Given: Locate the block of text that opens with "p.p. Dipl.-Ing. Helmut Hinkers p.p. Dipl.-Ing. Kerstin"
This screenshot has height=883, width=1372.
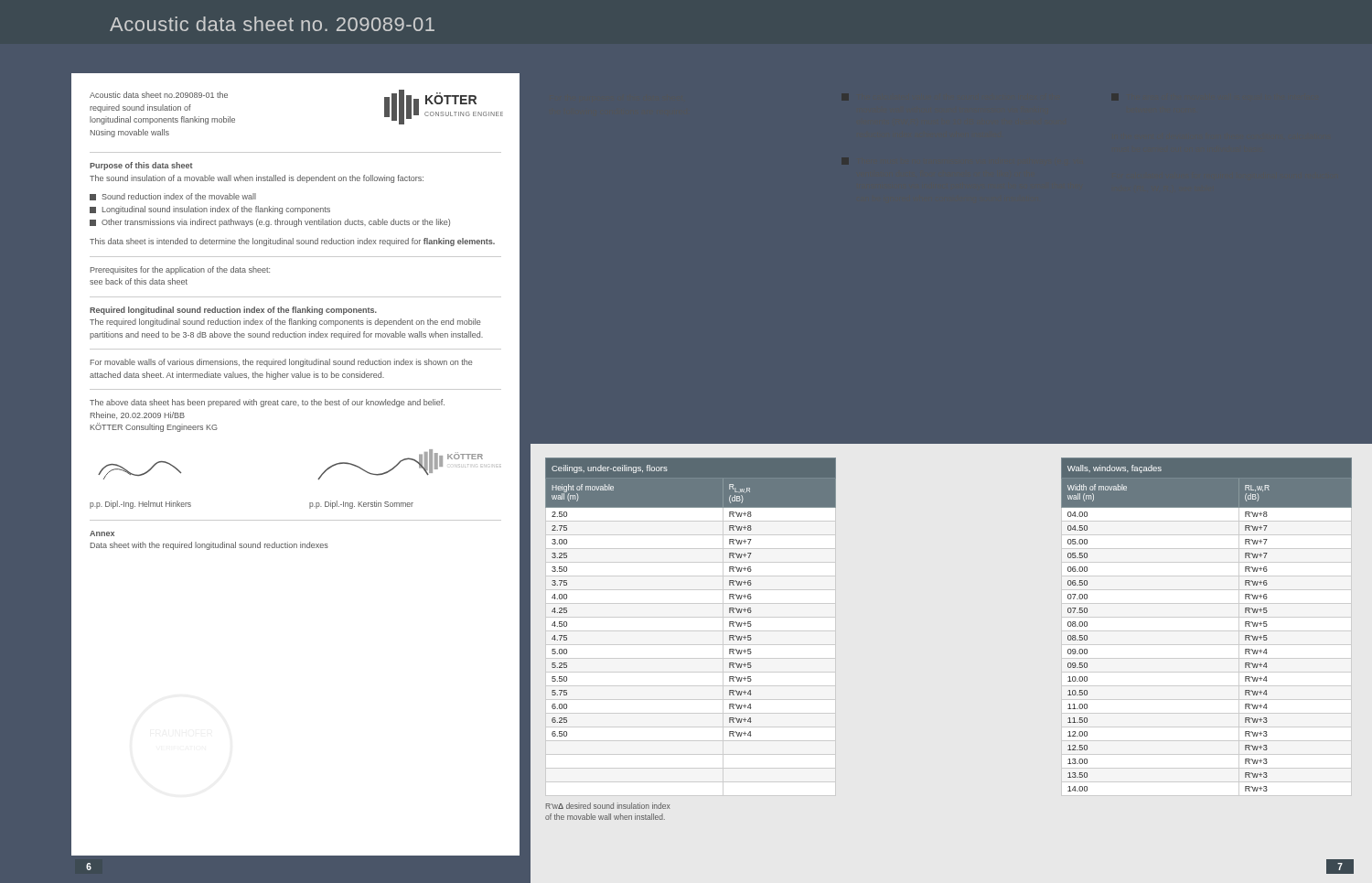Looking at the screenshot, I should (x=142, y=505).
